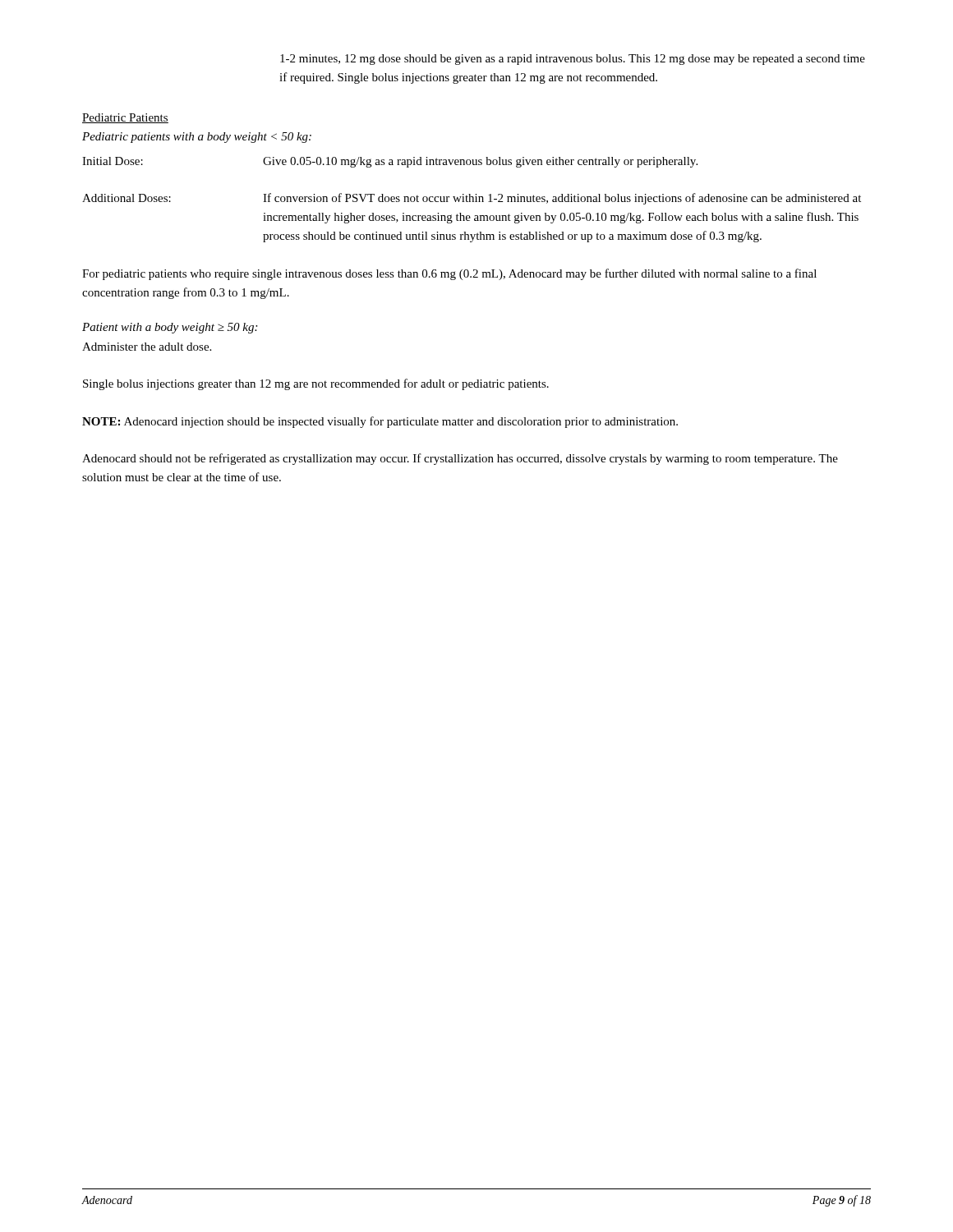
Task: Select the block starting "Administer the adult dose."
Action: 147,347
